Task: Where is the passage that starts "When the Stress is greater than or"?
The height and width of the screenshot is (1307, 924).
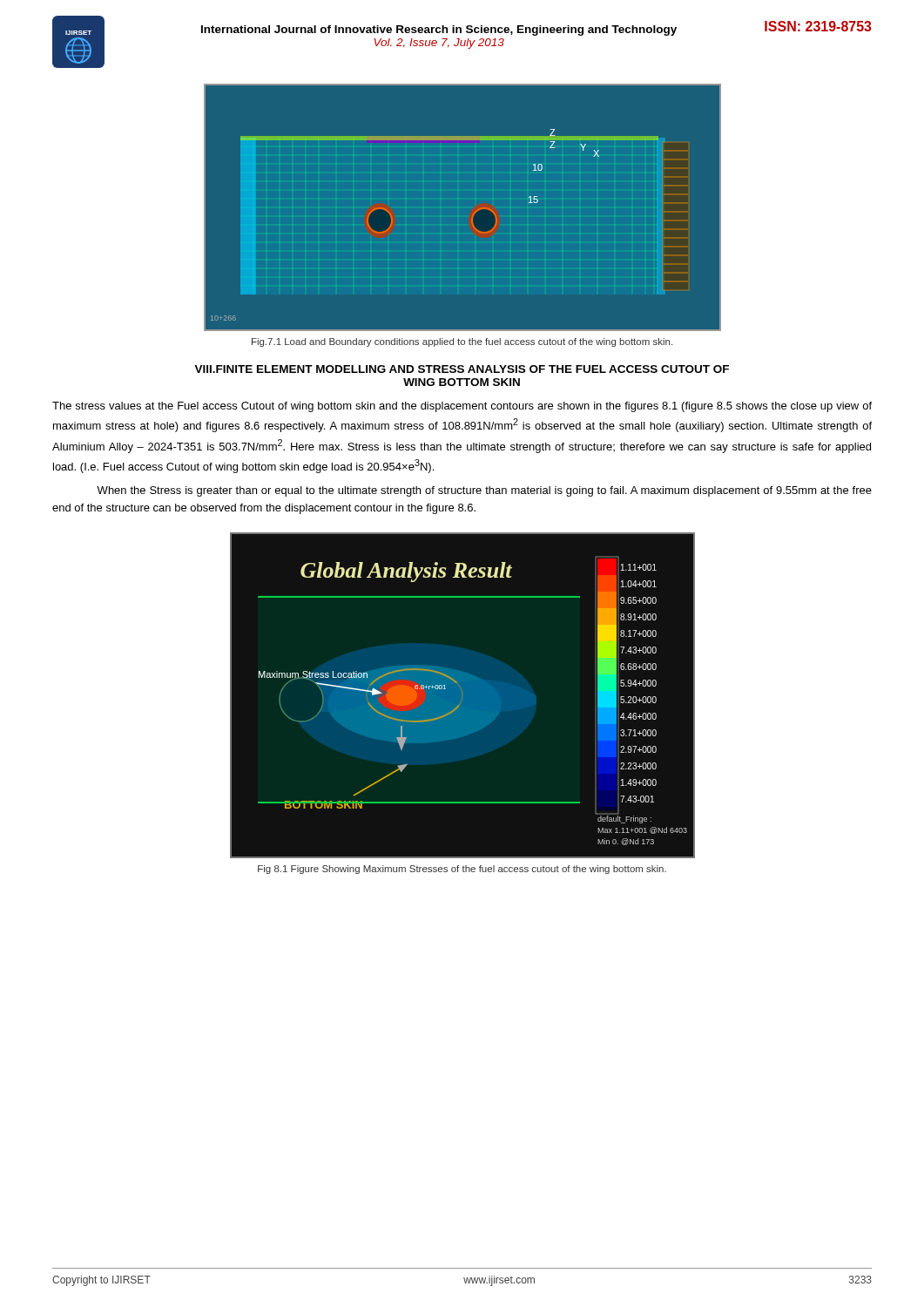Action: [462, 499]
